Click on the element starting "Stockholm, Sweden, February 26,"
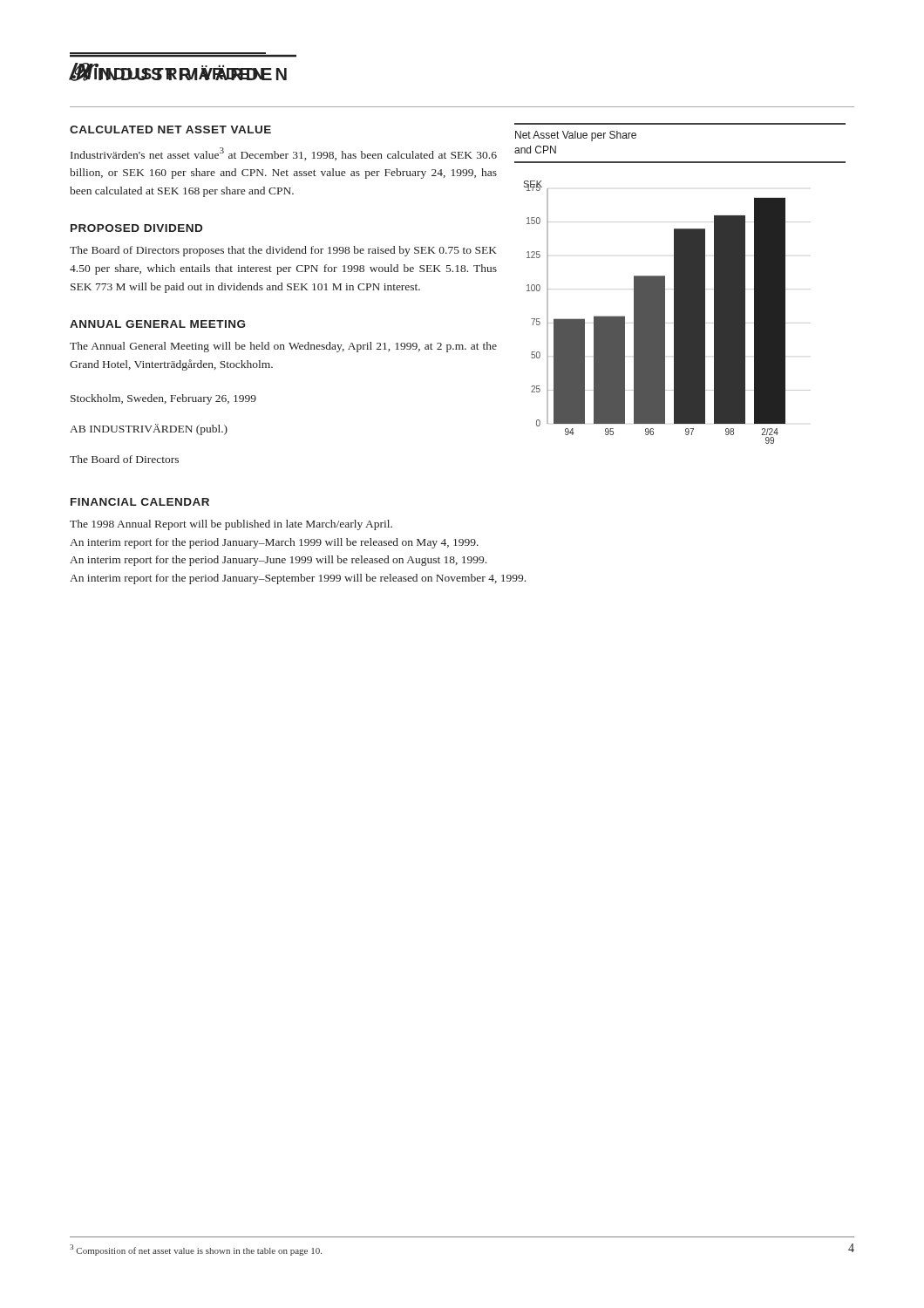The image size is (924, 1308). (163, 398)
